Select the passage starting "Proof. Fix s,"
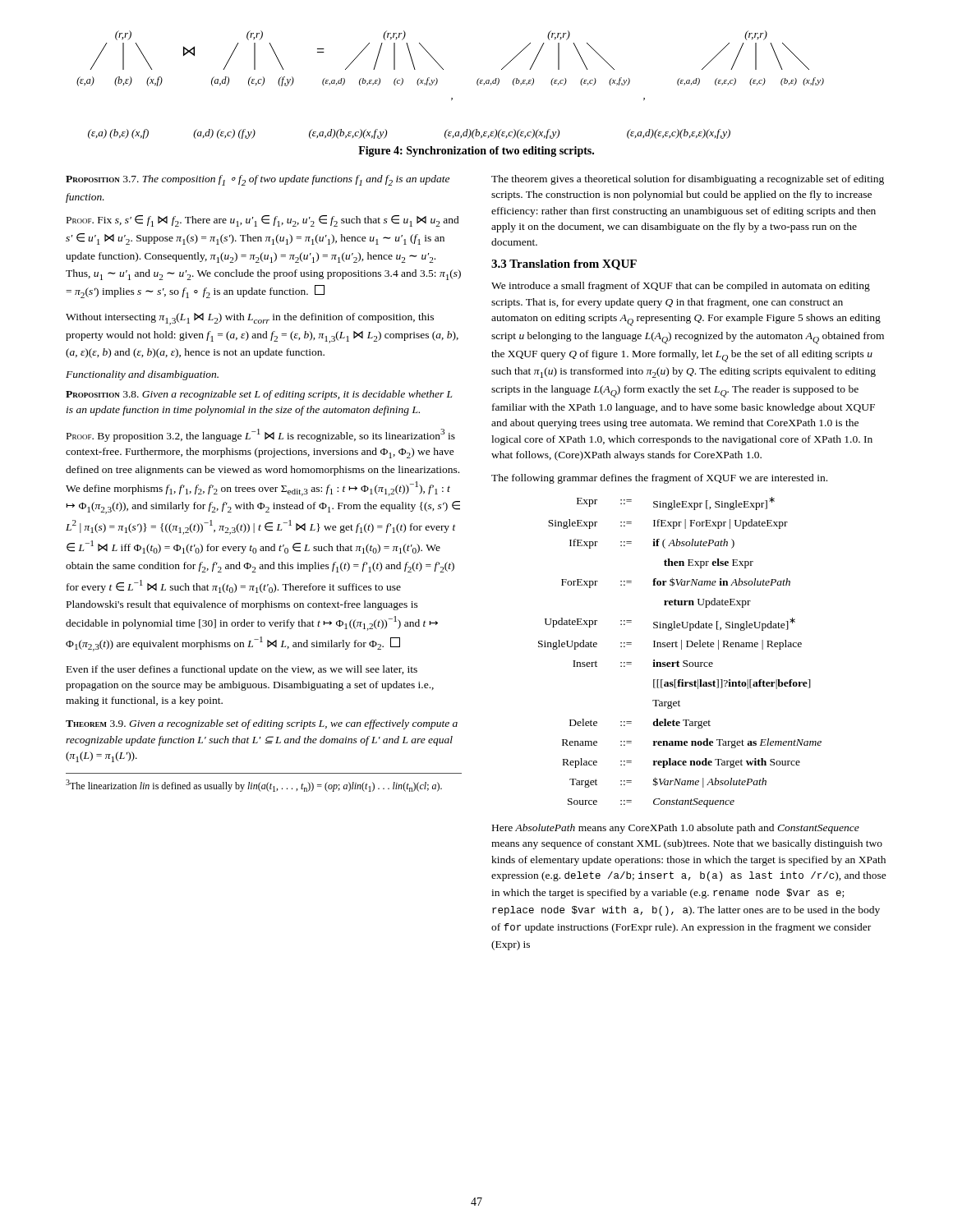Viewport: 953px width, 1232px height. click(264, 257)
